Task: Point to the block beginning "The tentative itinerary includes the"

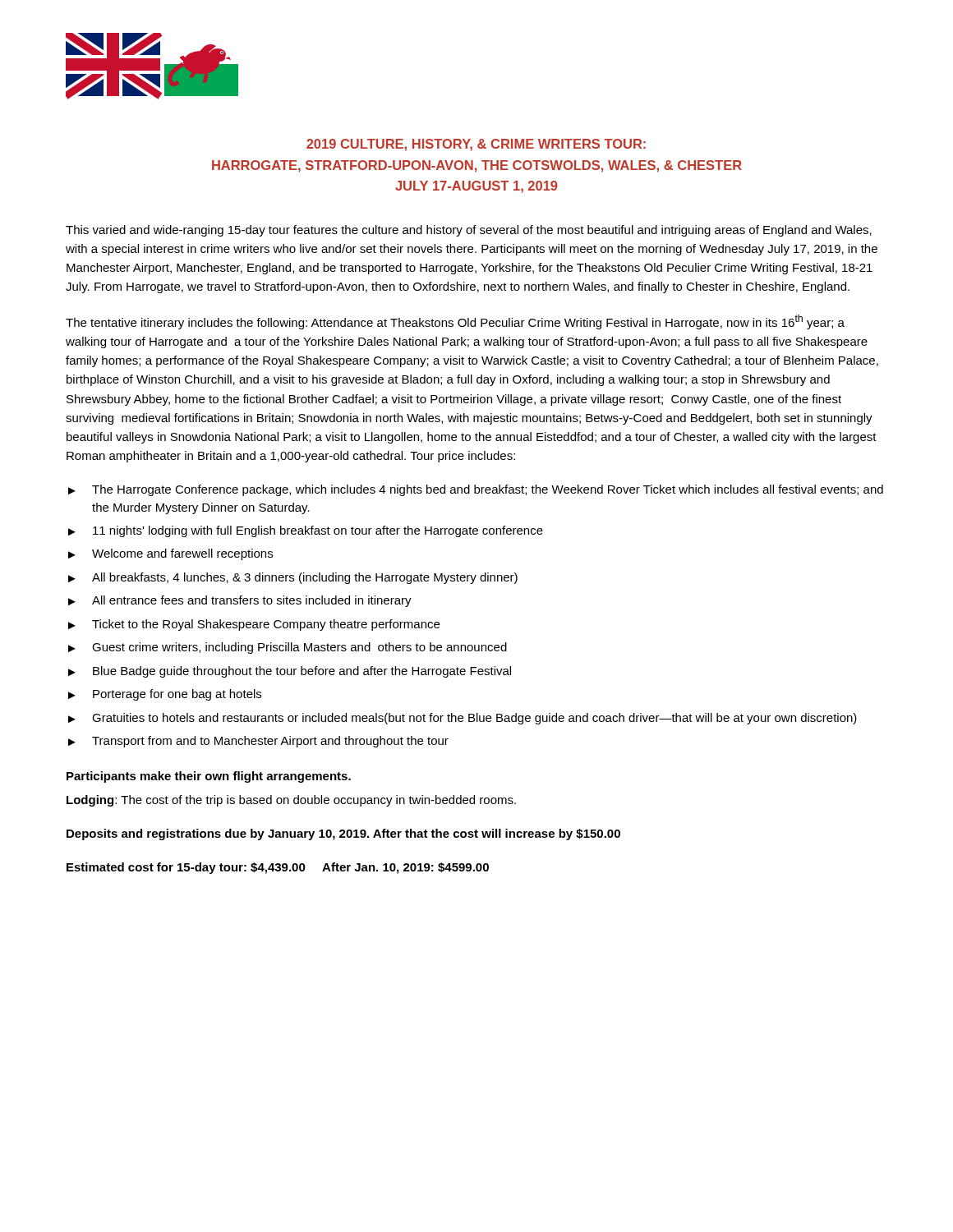Action: click(472, 388)
